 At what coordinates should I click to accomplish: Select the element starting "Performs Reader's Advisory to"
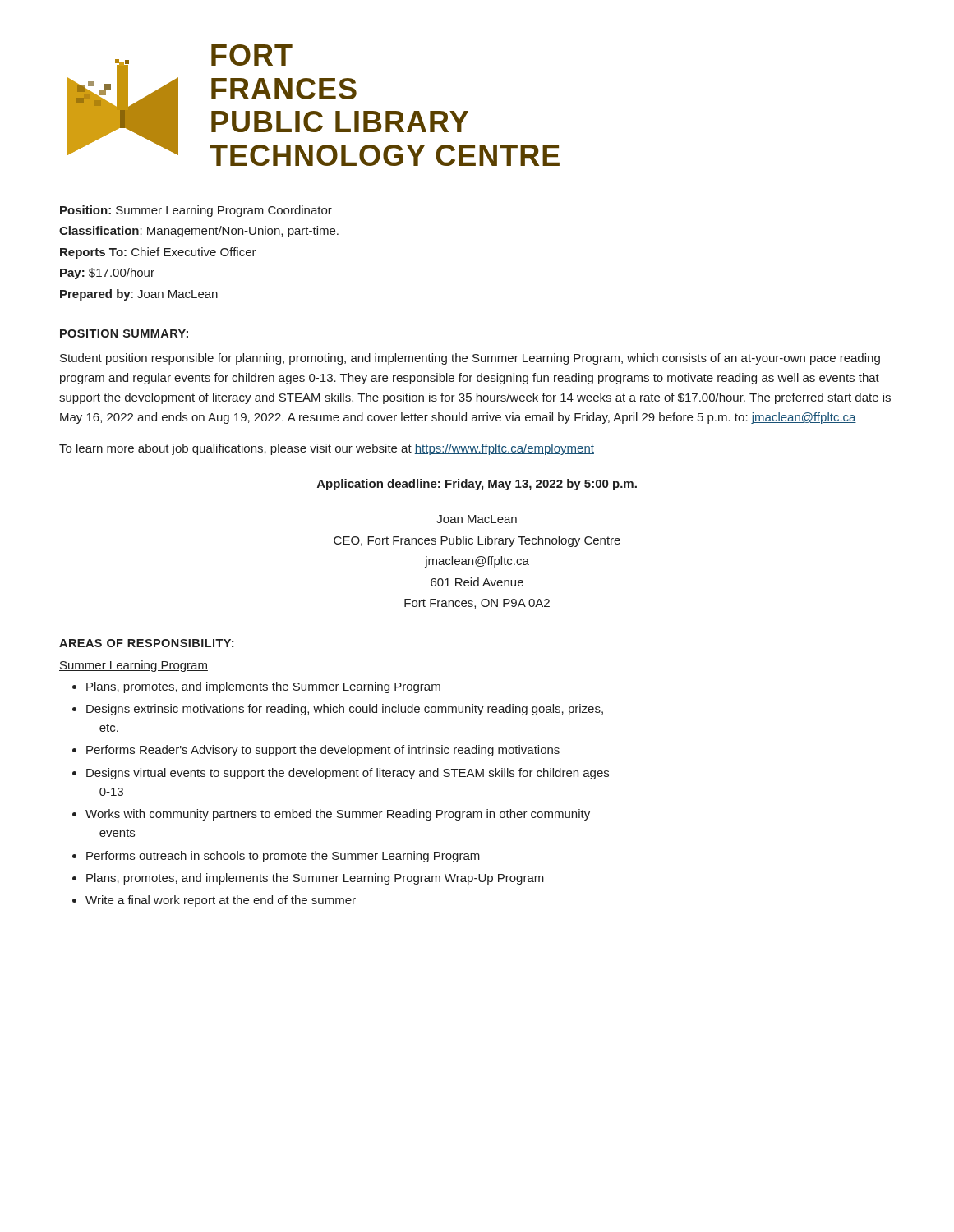point(477,750)
